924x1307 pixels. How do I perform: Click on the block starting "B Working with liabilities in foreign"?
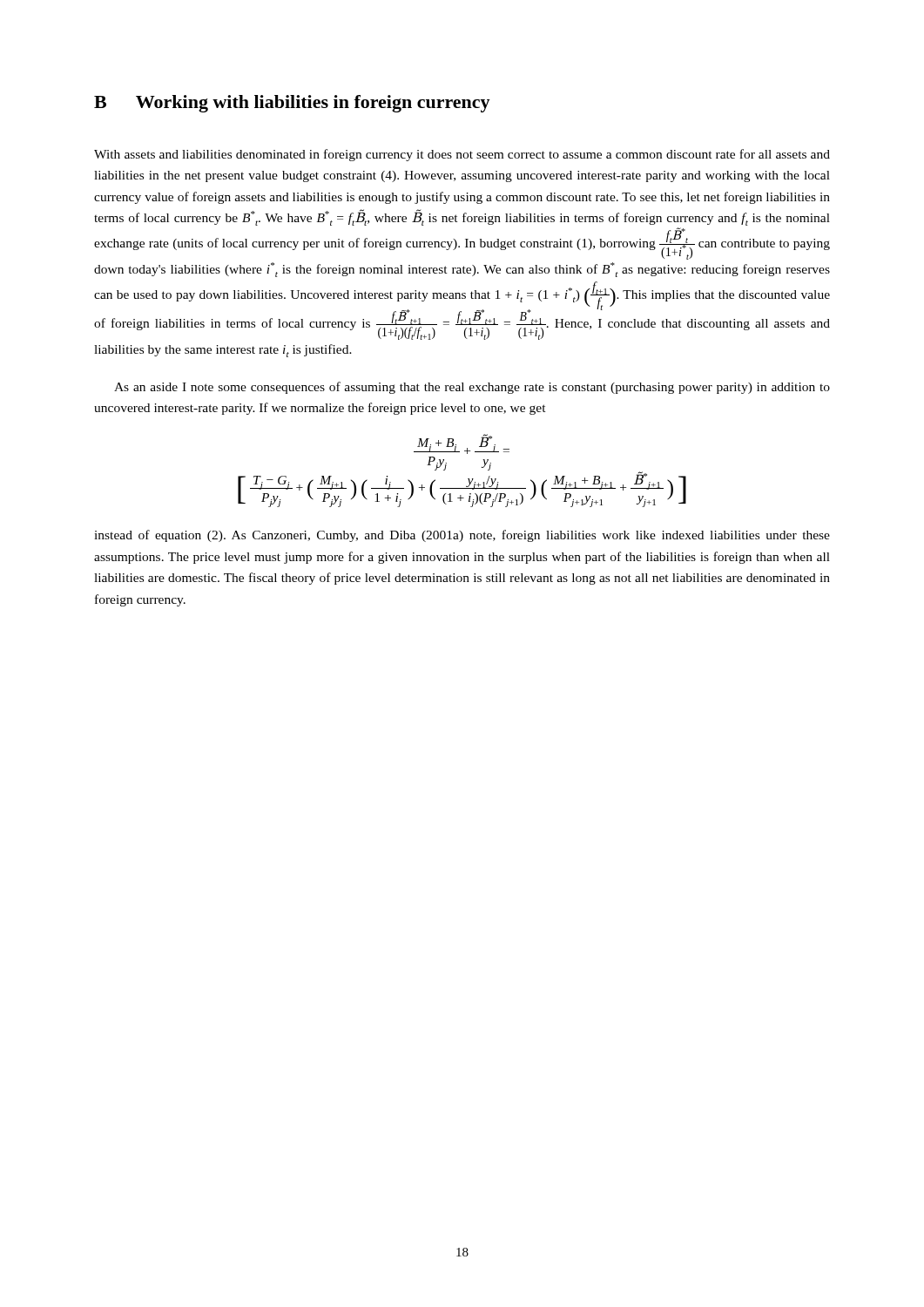tap(292, 101)
